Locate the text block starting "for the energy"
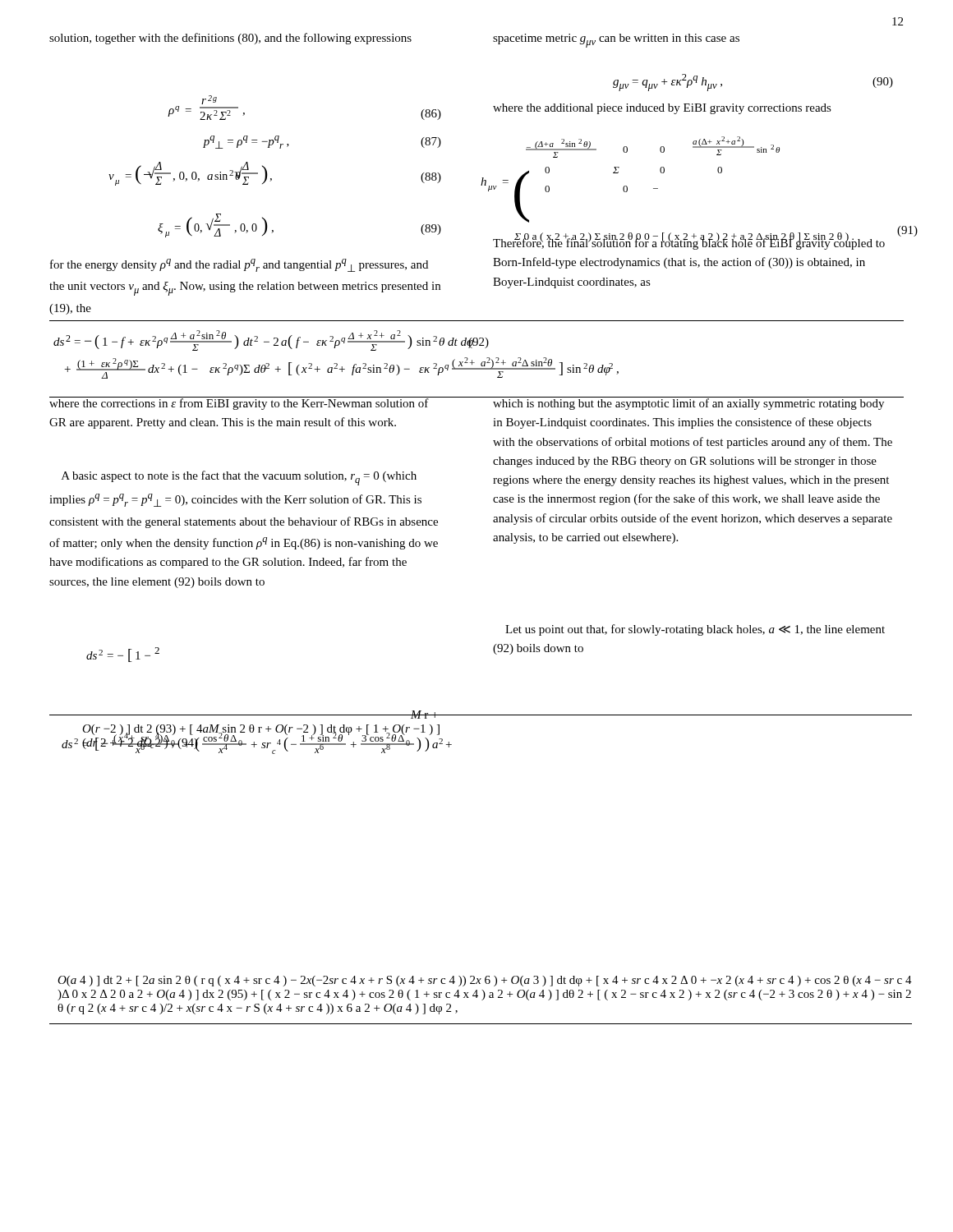Image resolution: width=953 pixels, height=1232 pixels. (x=245, y=285)
